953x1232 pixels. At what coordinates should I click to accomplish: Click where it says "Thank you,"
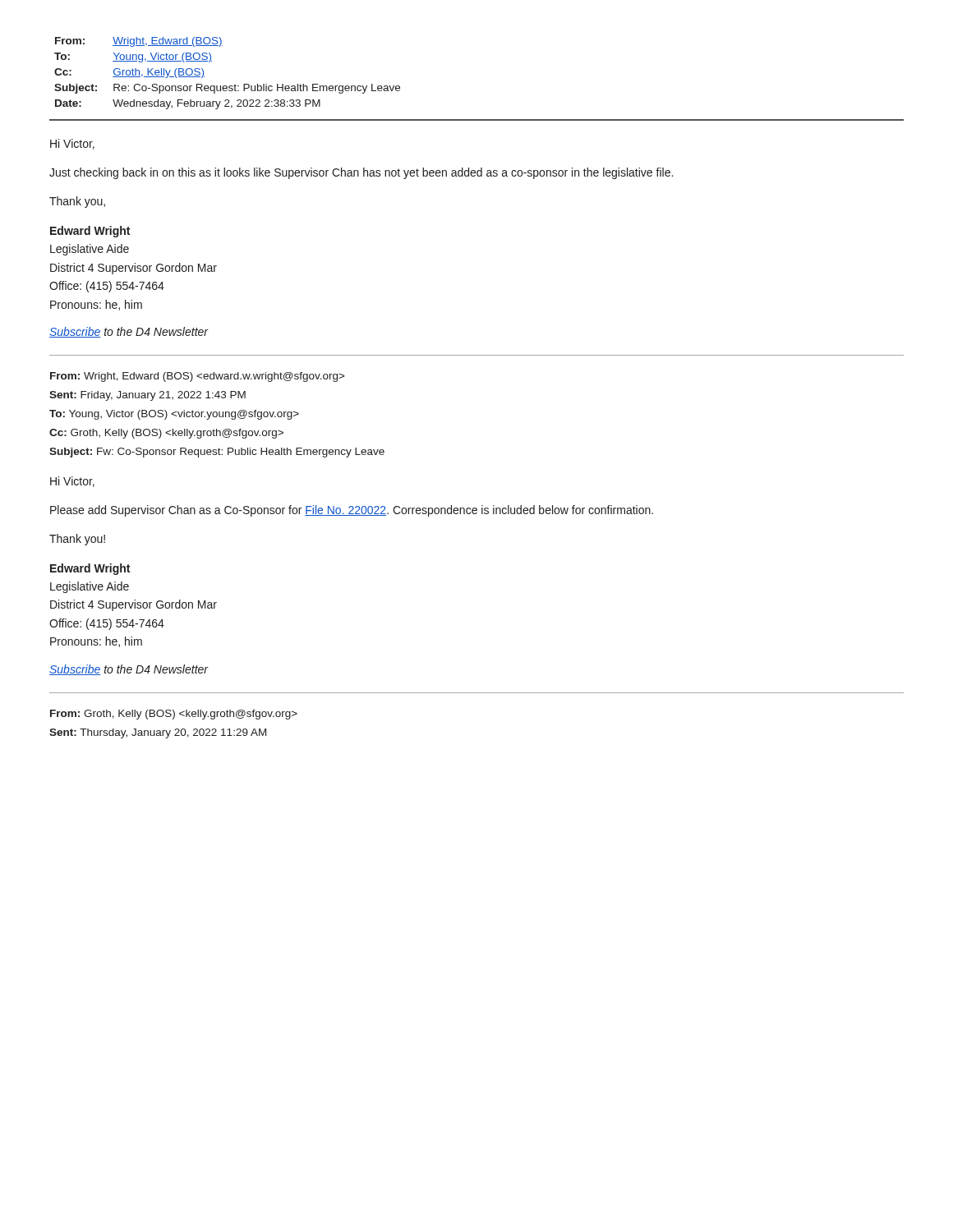[78, 201]
